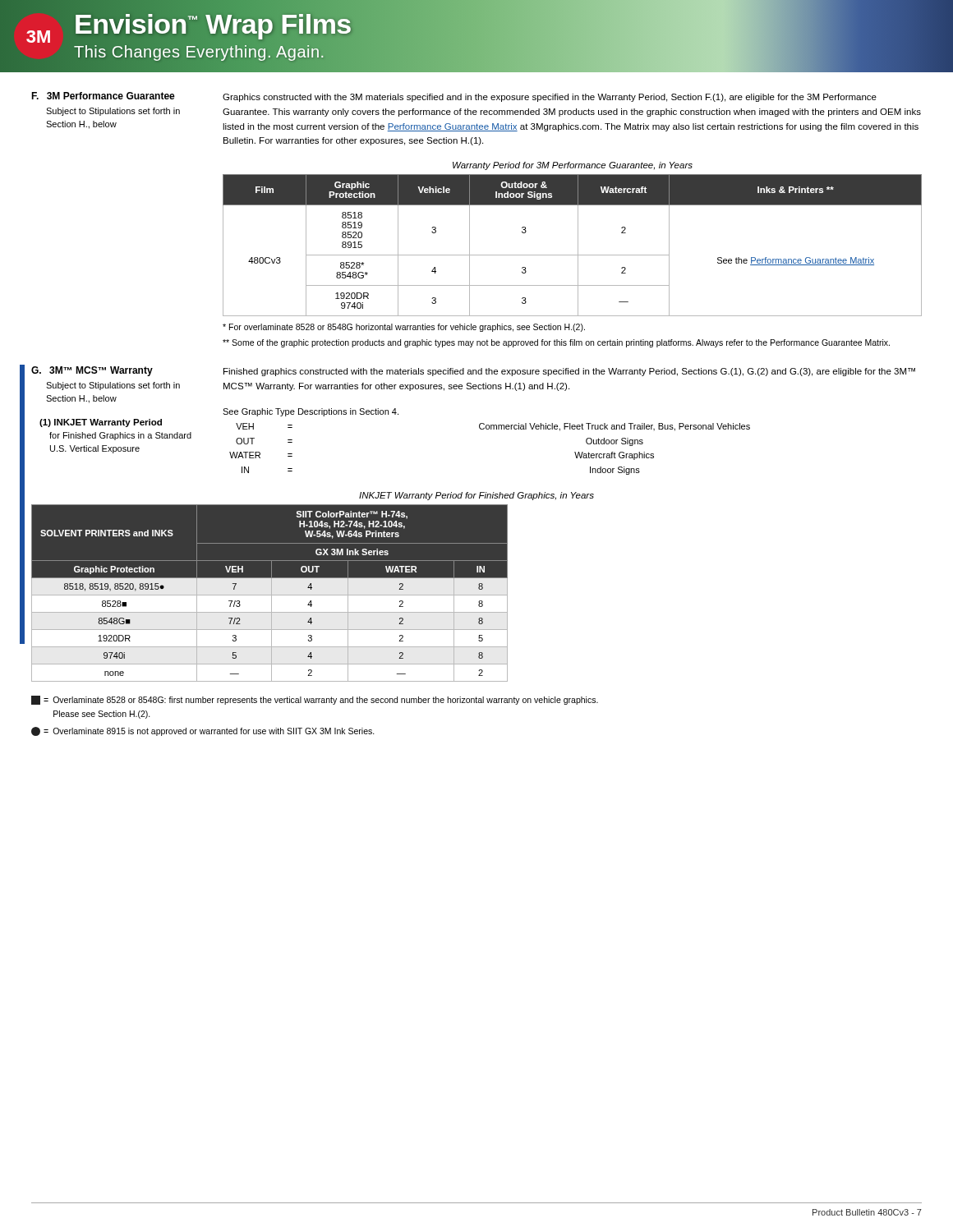Locate the block of text that opens with "Some of the graphic"
The height and width of the screenshot is (1232, 953).
(557, 342)
